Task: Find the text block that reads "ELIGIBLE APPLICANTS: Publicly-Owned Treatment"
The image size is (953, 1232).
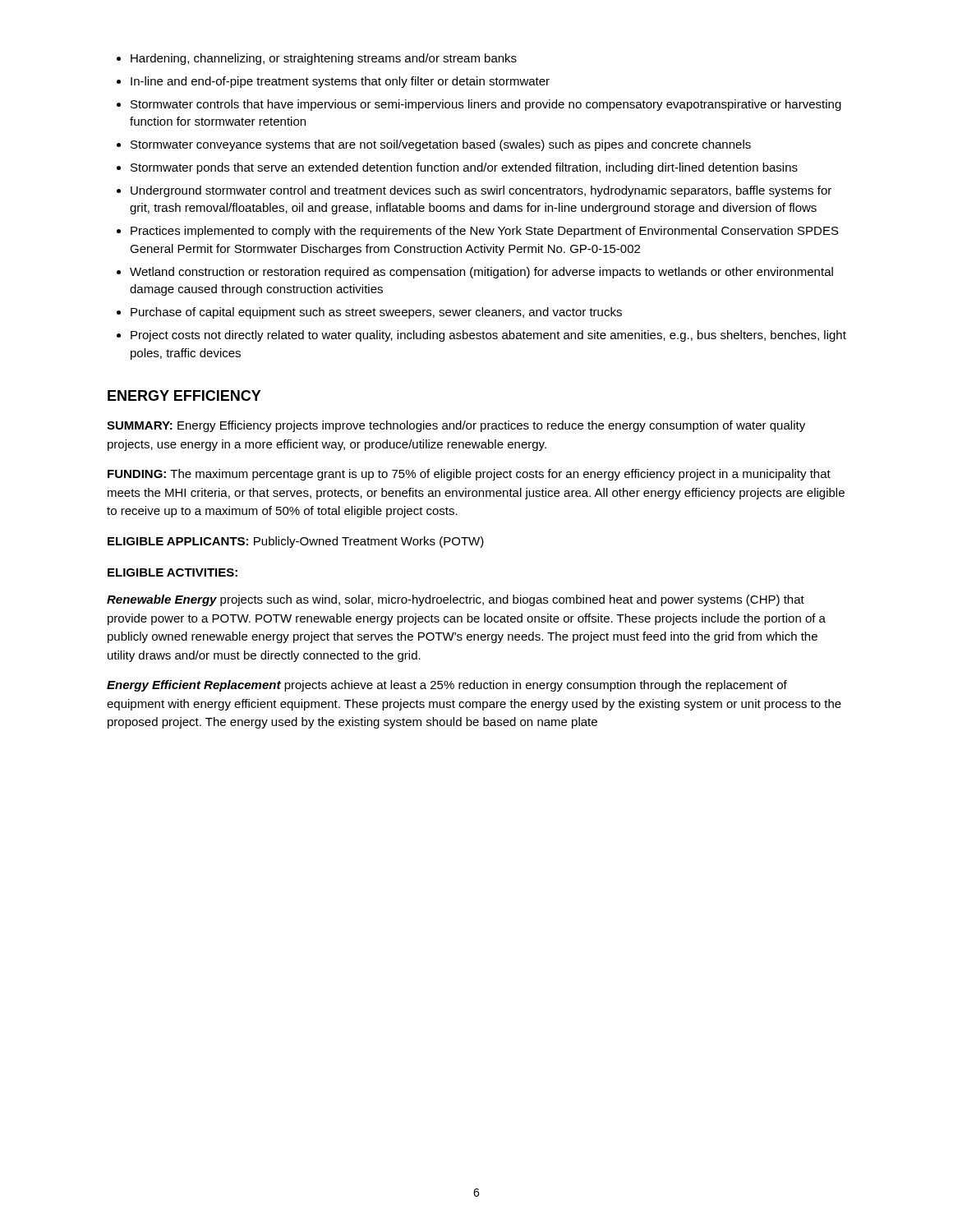Action: (x=295, y=541)
